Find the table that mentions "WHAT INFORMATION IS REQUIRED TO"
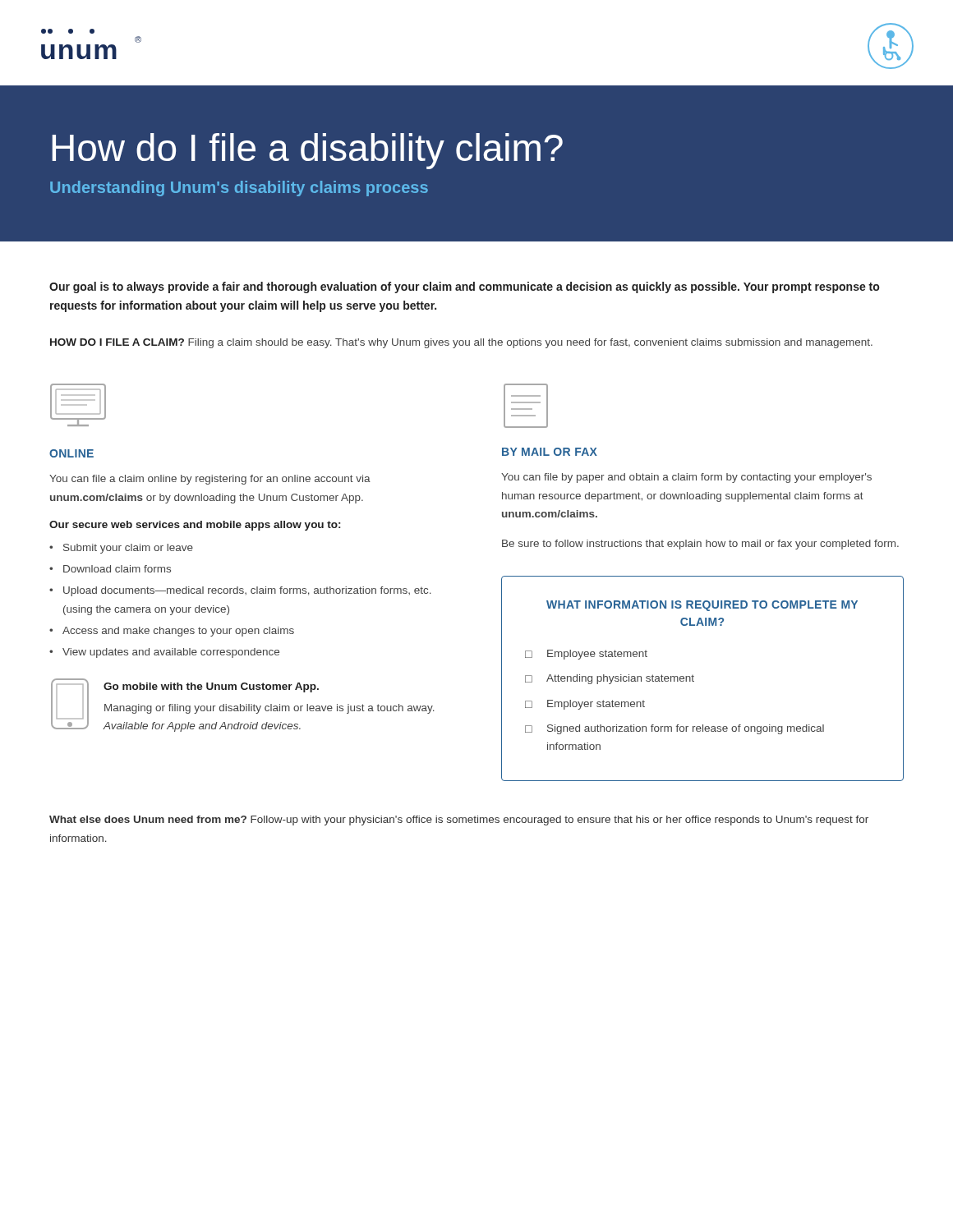This screenshot has height=1232, width=953. pos(702,679)
